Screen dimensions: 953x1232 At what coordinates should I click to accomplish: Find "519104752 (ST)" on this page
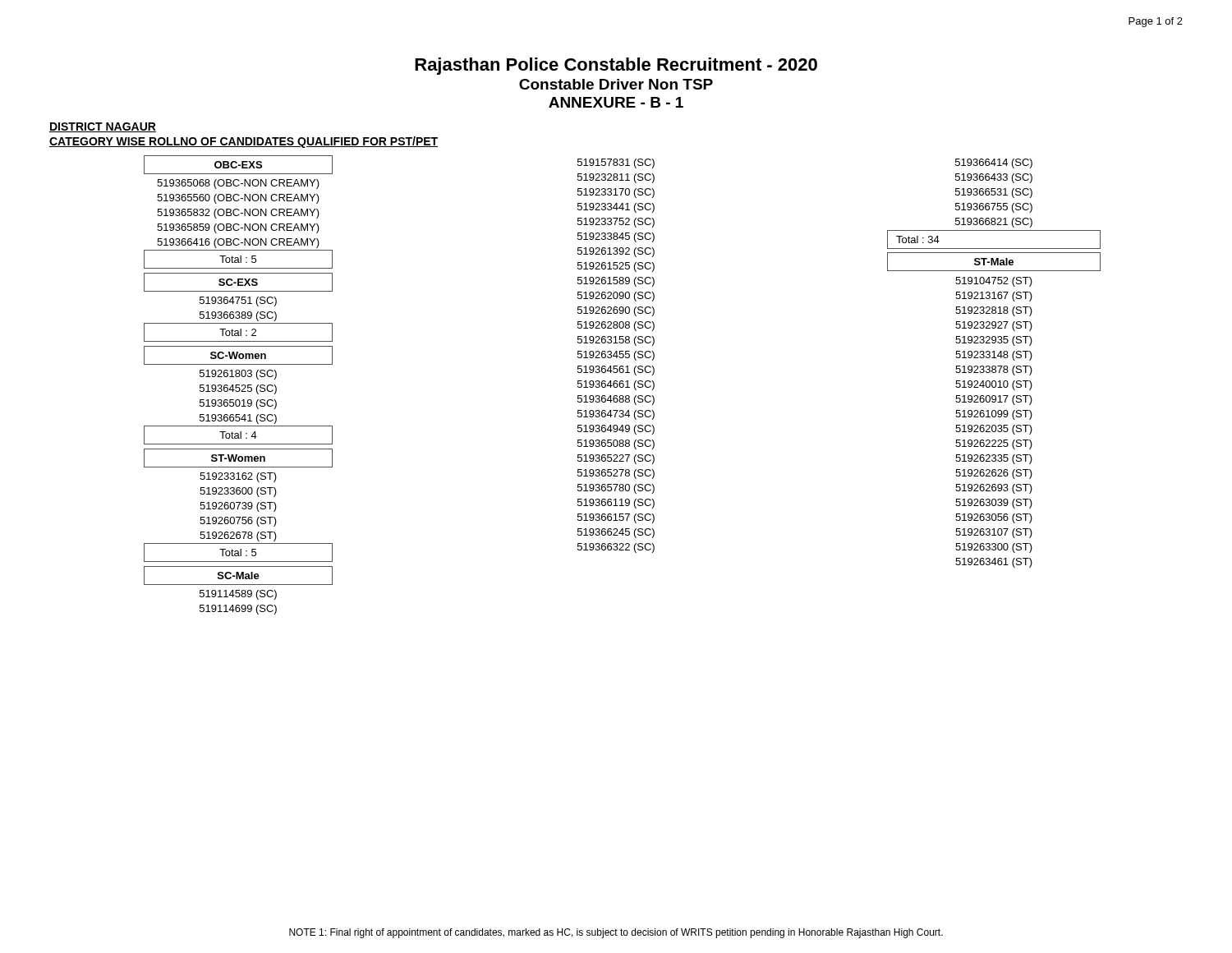pyautogui.click(x=994, y=280)
